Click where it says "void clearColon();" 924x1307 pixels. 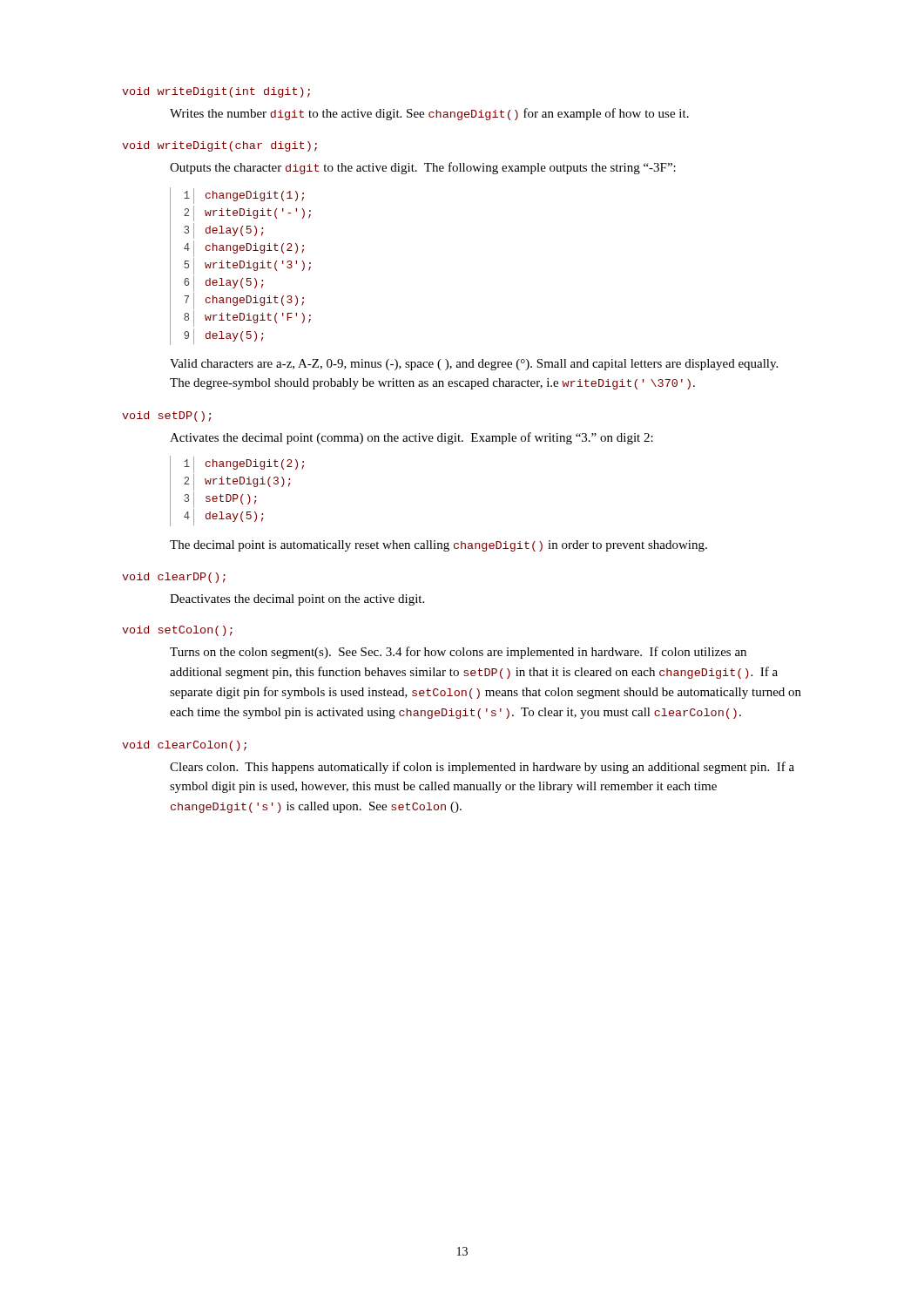click(x=184, y=746)
